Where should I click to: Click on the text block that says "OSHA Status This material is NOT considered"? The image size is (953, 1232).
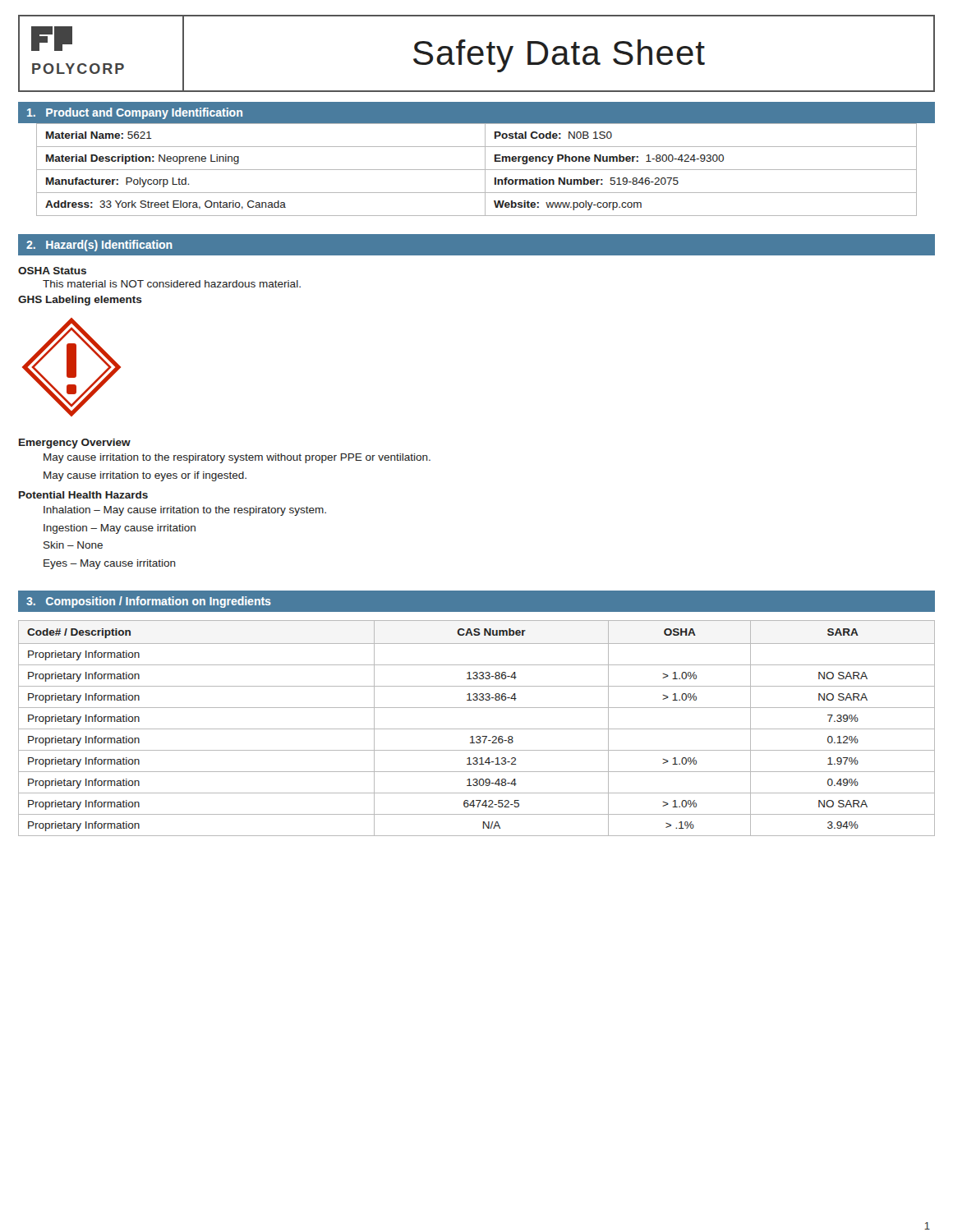(x=52, y=271)
